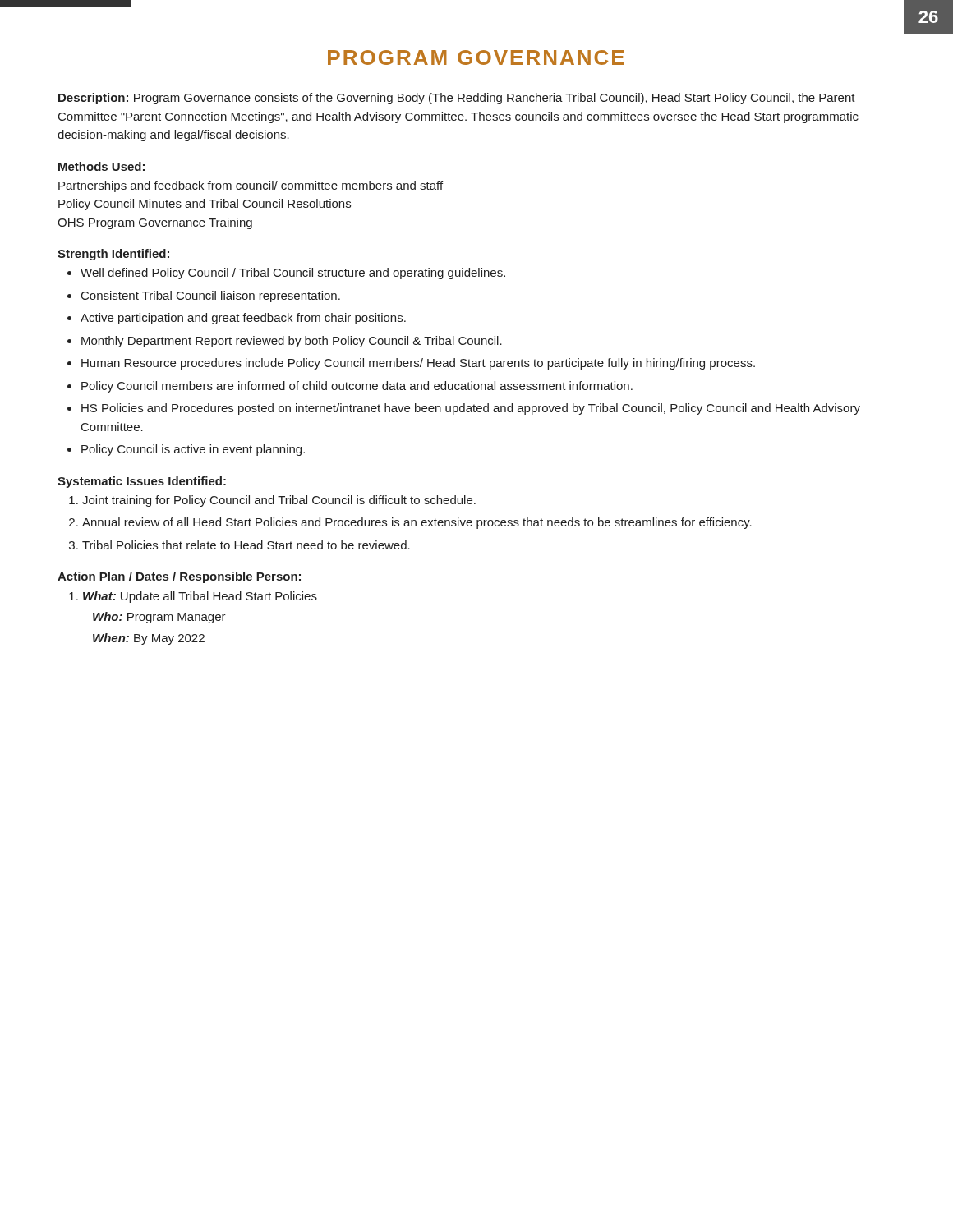
Task: Point to the passage starting "Policy Council is"
Action: 193,449
